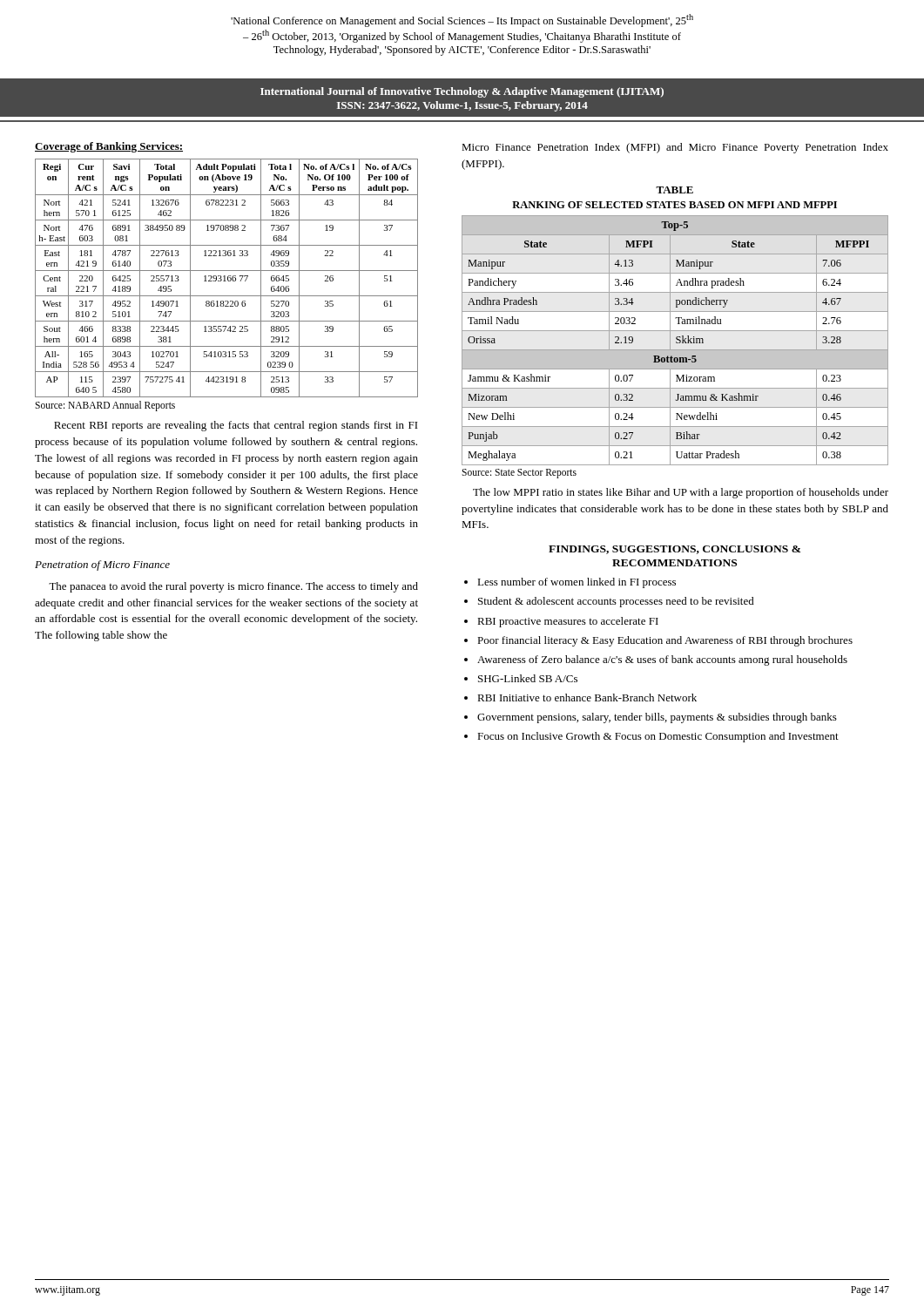Click the passage that begins "The panacea to avoid"
The width and height of the screenshot is (924, 1307).
(226, 610)
